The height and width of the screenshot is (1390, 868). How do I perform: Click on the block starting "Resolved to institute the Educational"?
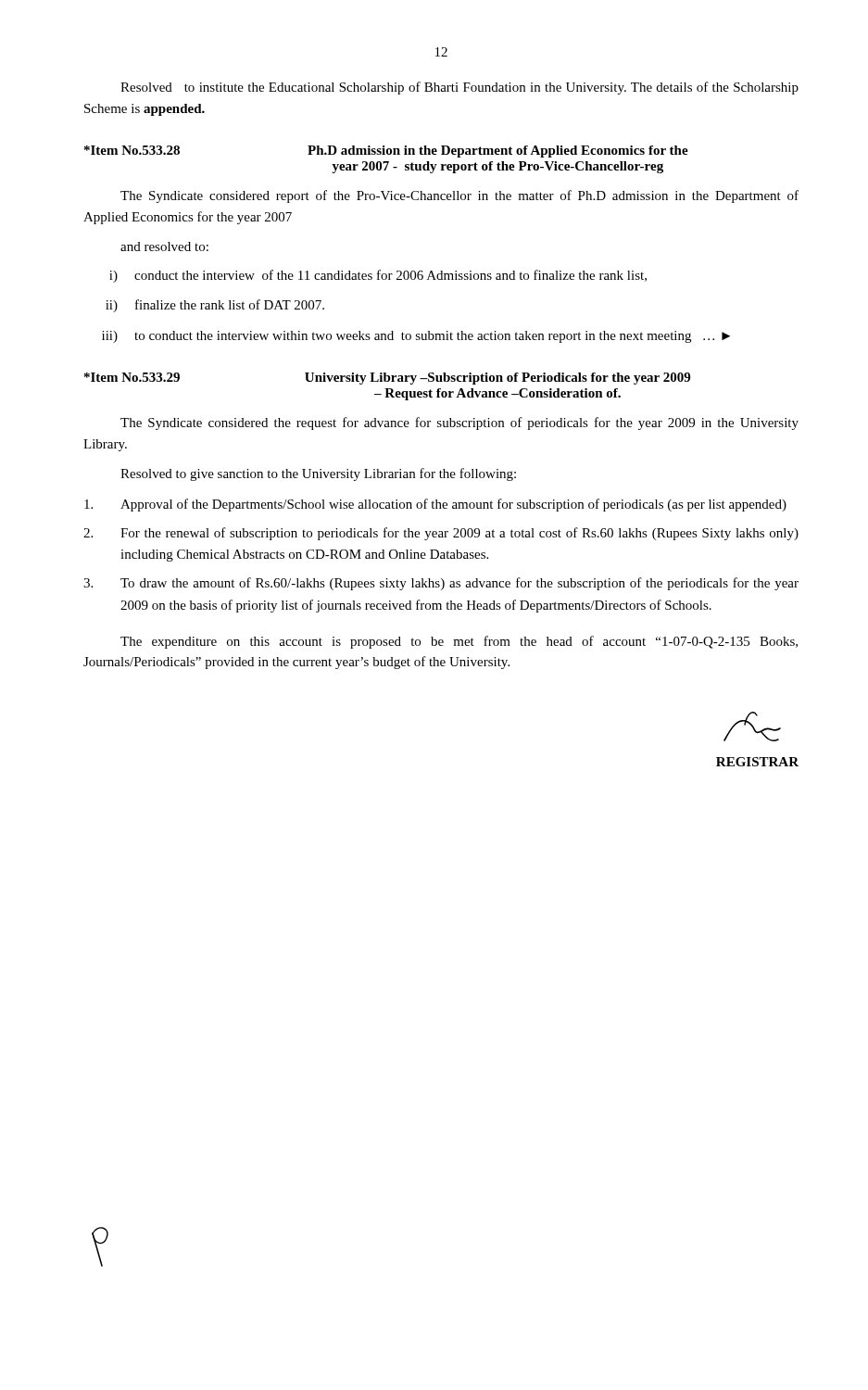point(441,98)
